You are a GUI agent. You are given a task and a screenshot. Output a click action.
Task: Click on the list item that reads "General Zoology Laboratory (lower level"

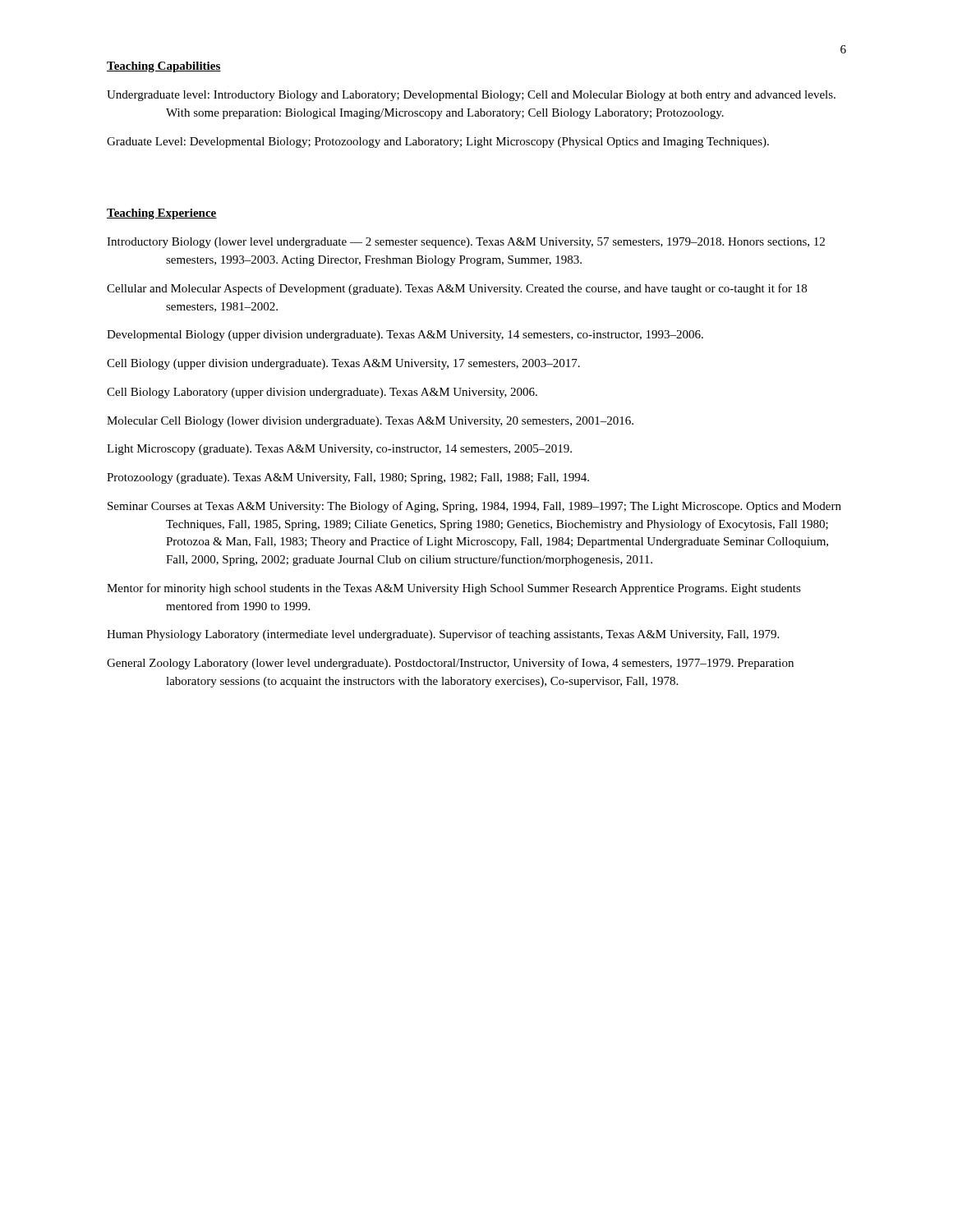tap(476, 672)
